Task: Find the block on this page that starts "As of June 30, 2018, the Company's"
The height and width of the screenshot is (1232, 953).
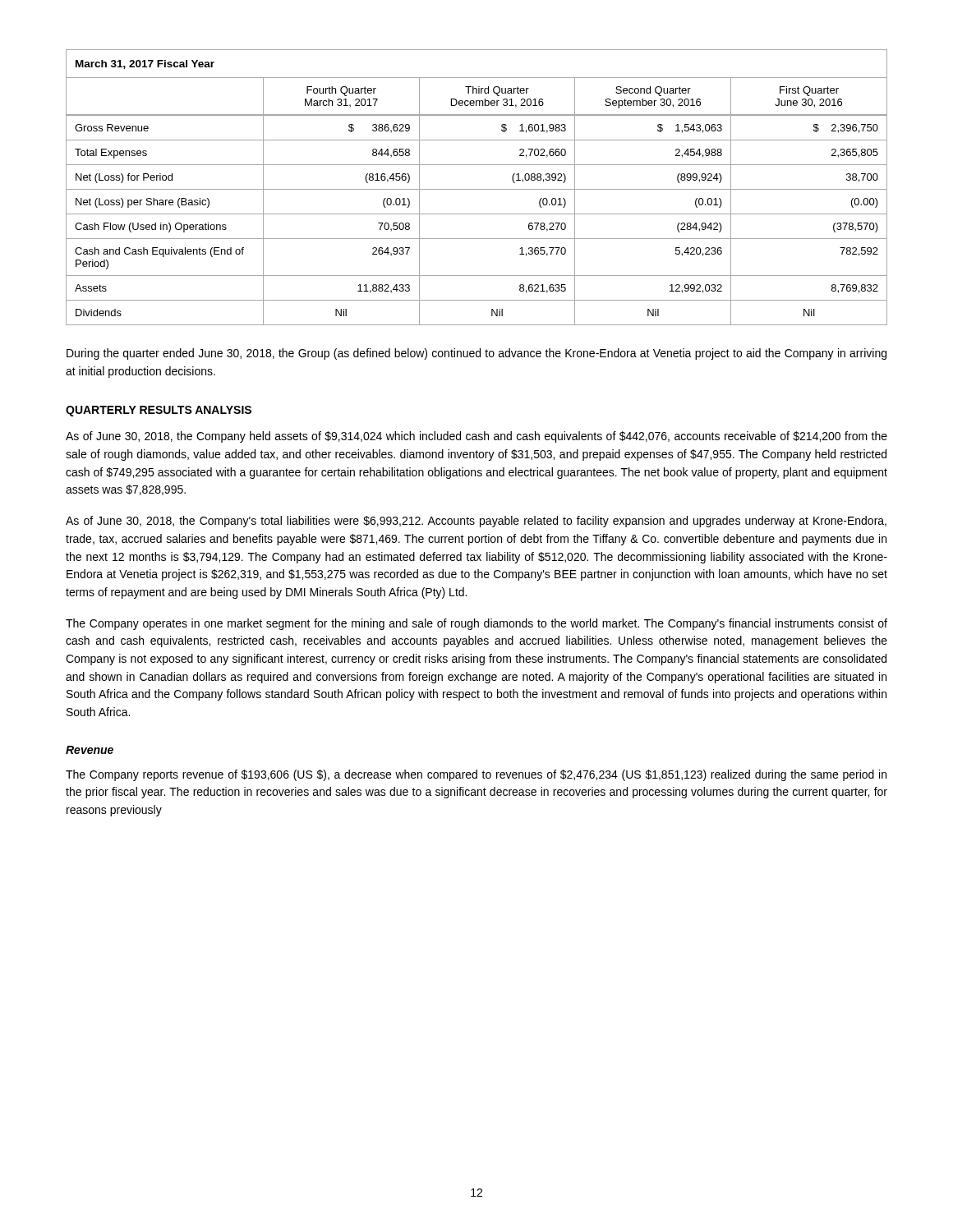Action: [x=476, y=556]
